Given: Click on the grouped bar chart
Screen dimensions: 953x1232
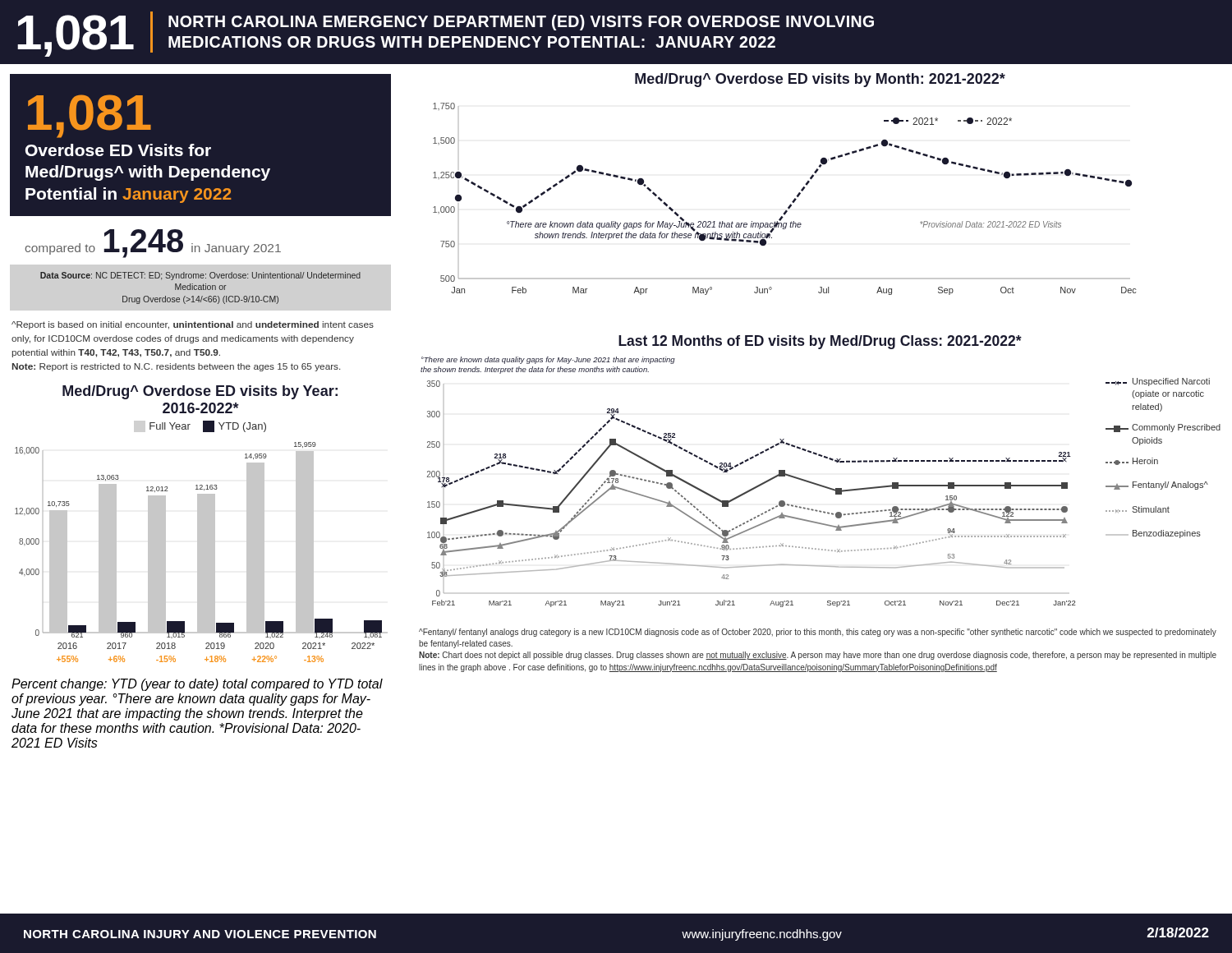Looking at the screenshot, I should (200, 555).
